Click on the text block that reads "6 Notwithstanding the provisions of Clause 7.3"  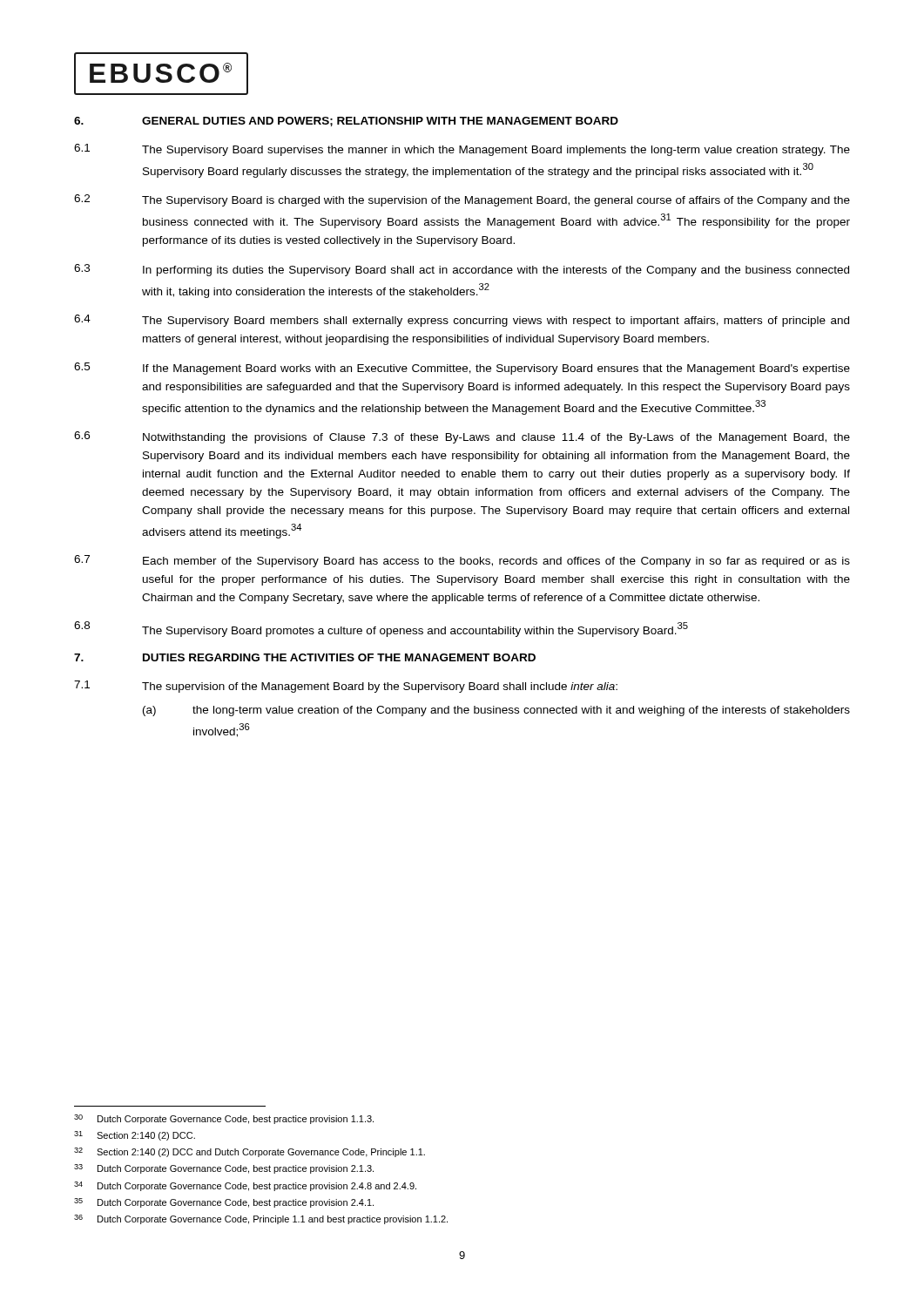click(462, 485)
